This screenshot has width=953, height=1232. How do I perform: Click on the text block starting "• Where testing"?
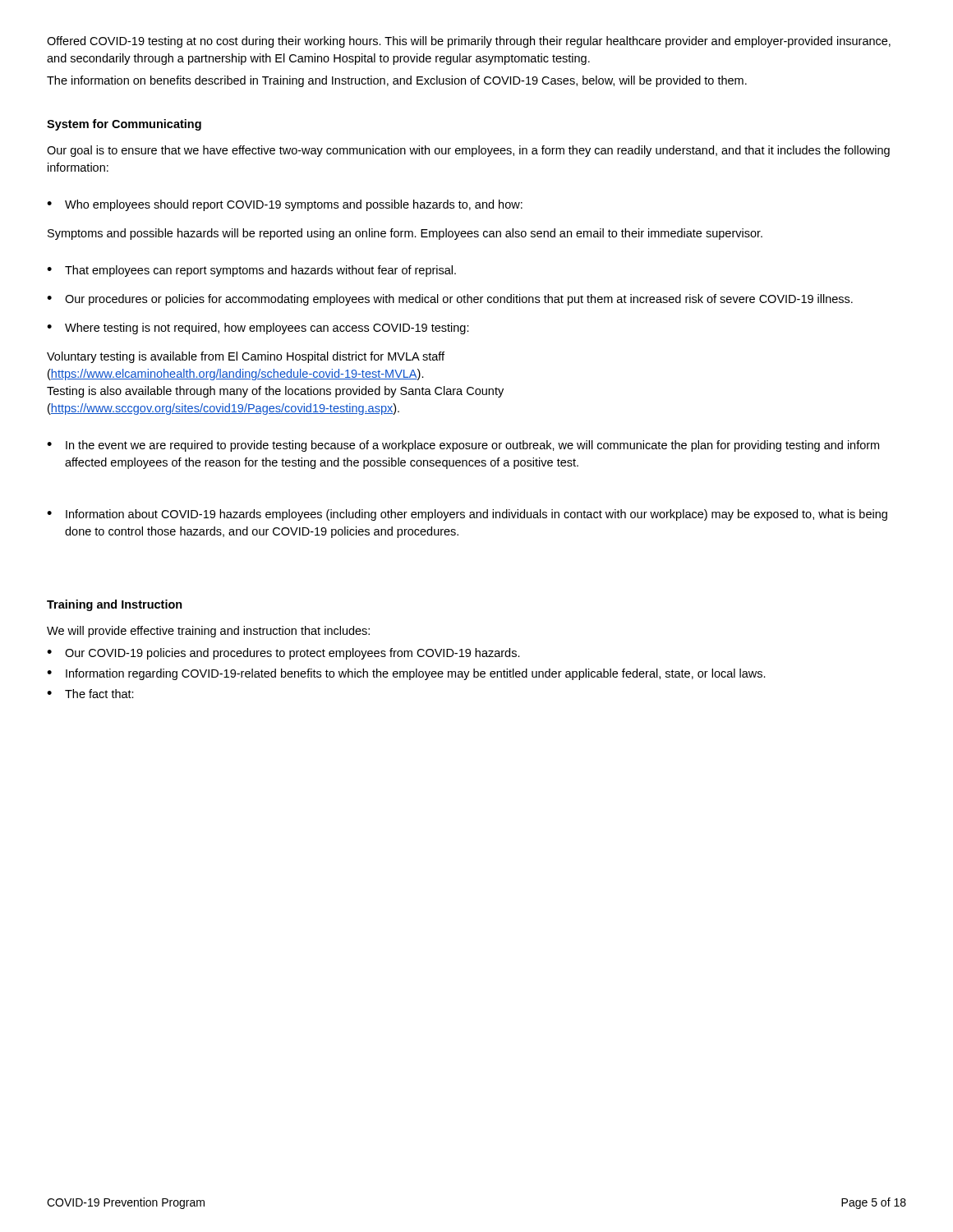point(476,328)
